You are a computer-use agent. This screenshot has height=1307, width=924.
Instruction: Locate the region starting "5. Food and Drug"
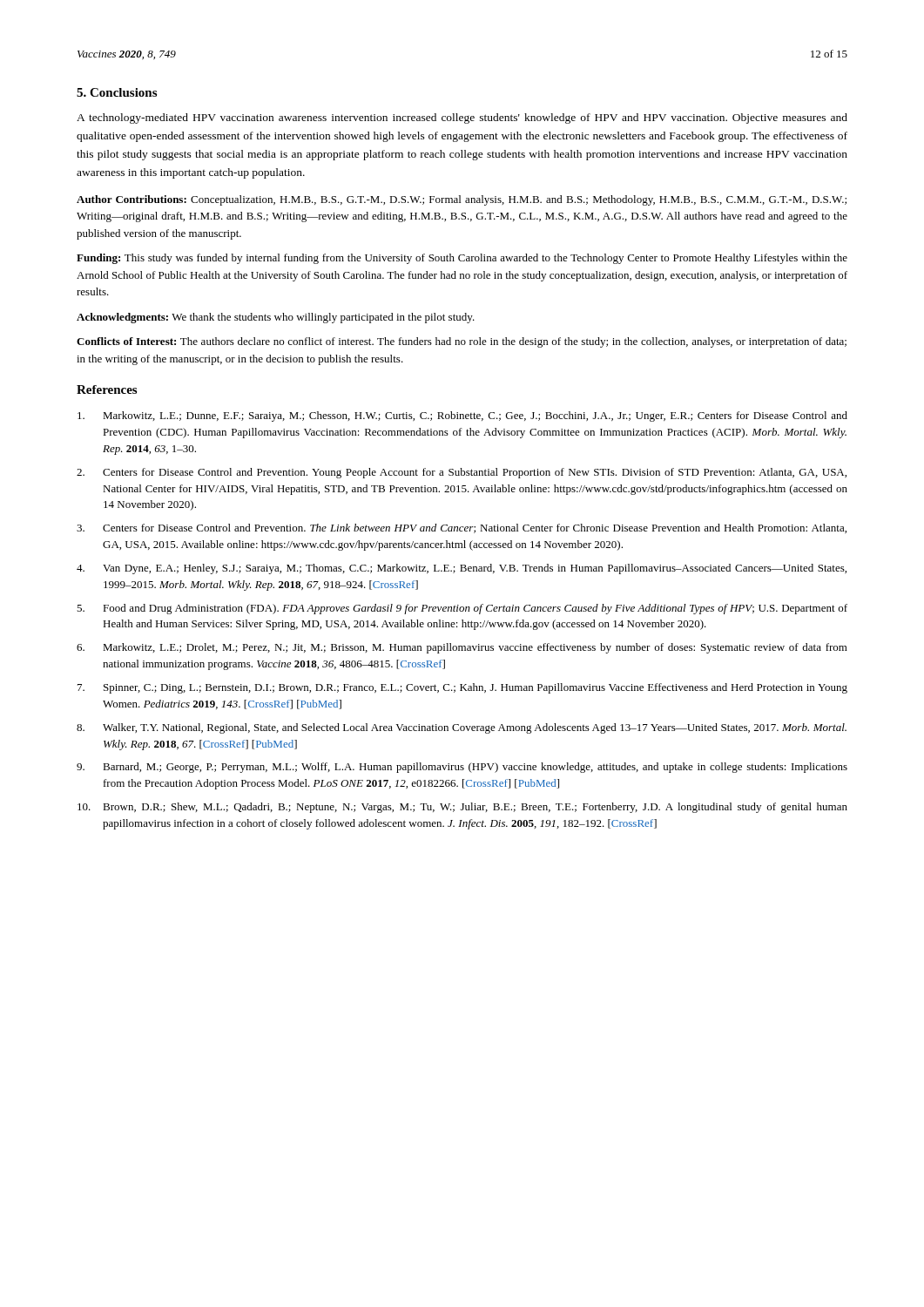[x=462, y=616]
